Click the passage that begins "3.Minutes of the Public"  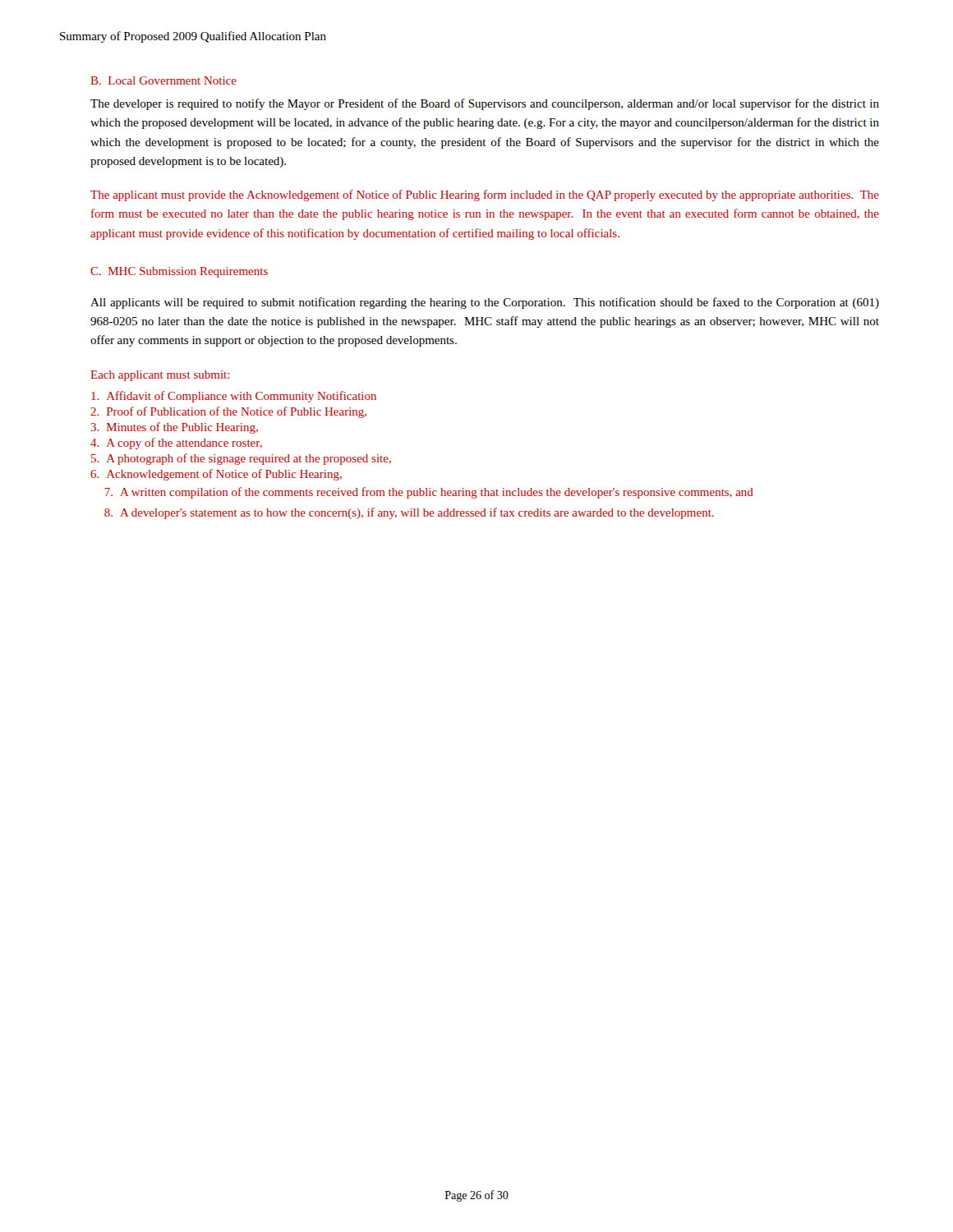pyautogui.click(x=174, y=427)
